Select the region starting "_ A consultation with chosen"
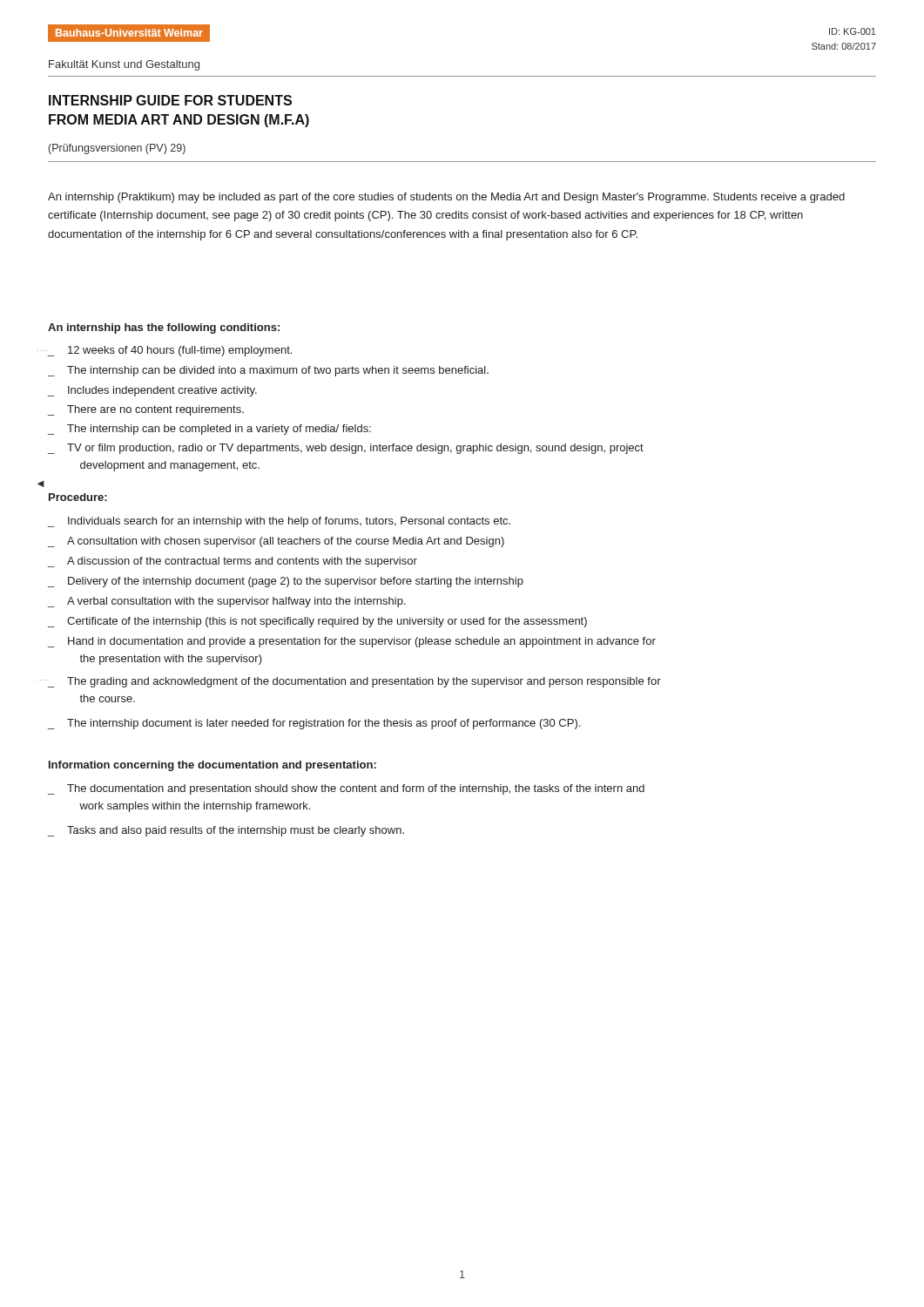 click(276, 541)
